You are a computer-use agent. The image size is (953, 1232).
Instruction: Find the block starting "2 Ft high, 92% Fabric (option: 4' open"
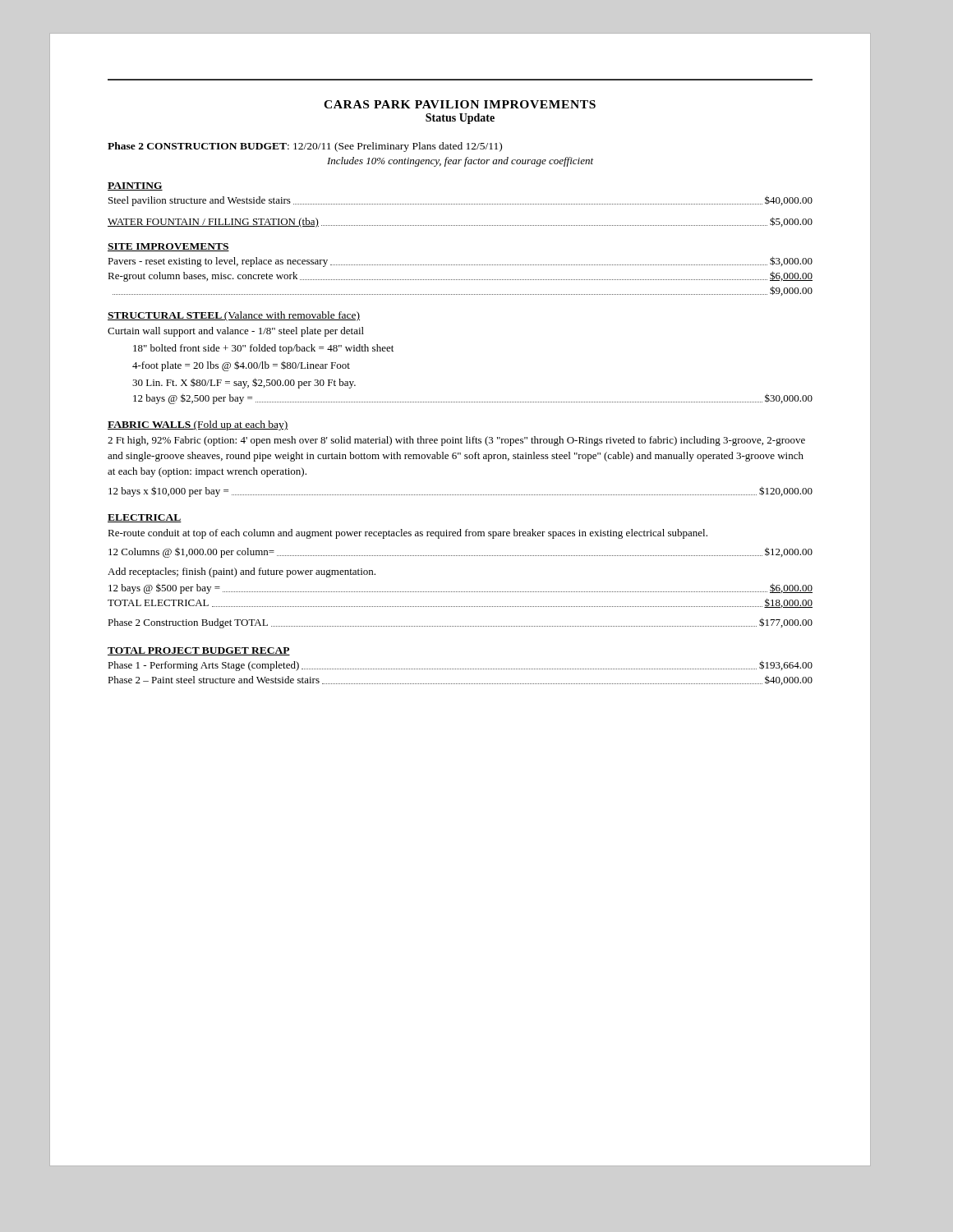tap(460, 465)
